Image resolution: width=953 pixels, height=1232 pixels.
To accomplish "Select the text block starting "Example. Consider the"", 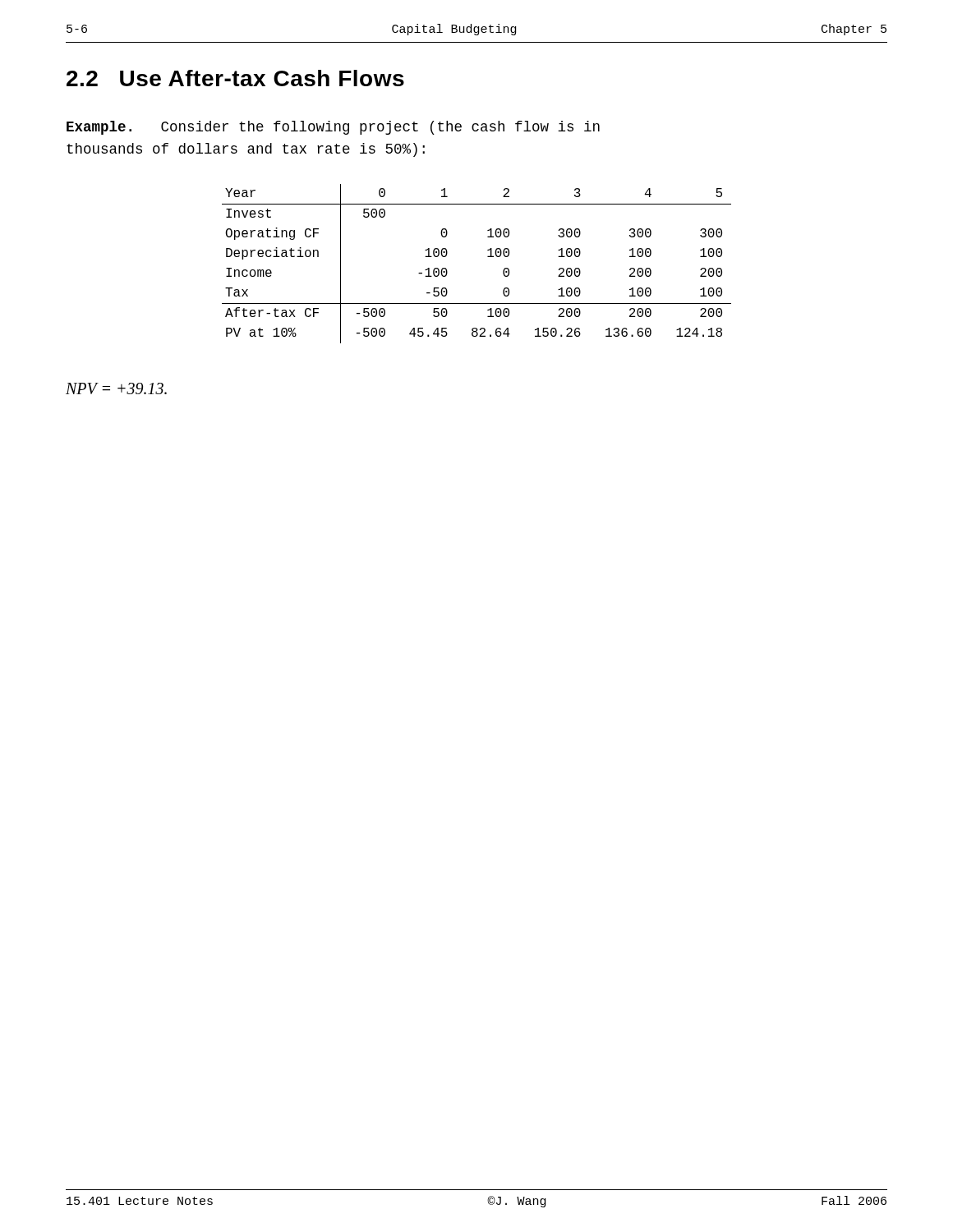I will pyautogui.click(x=333, y=138).
